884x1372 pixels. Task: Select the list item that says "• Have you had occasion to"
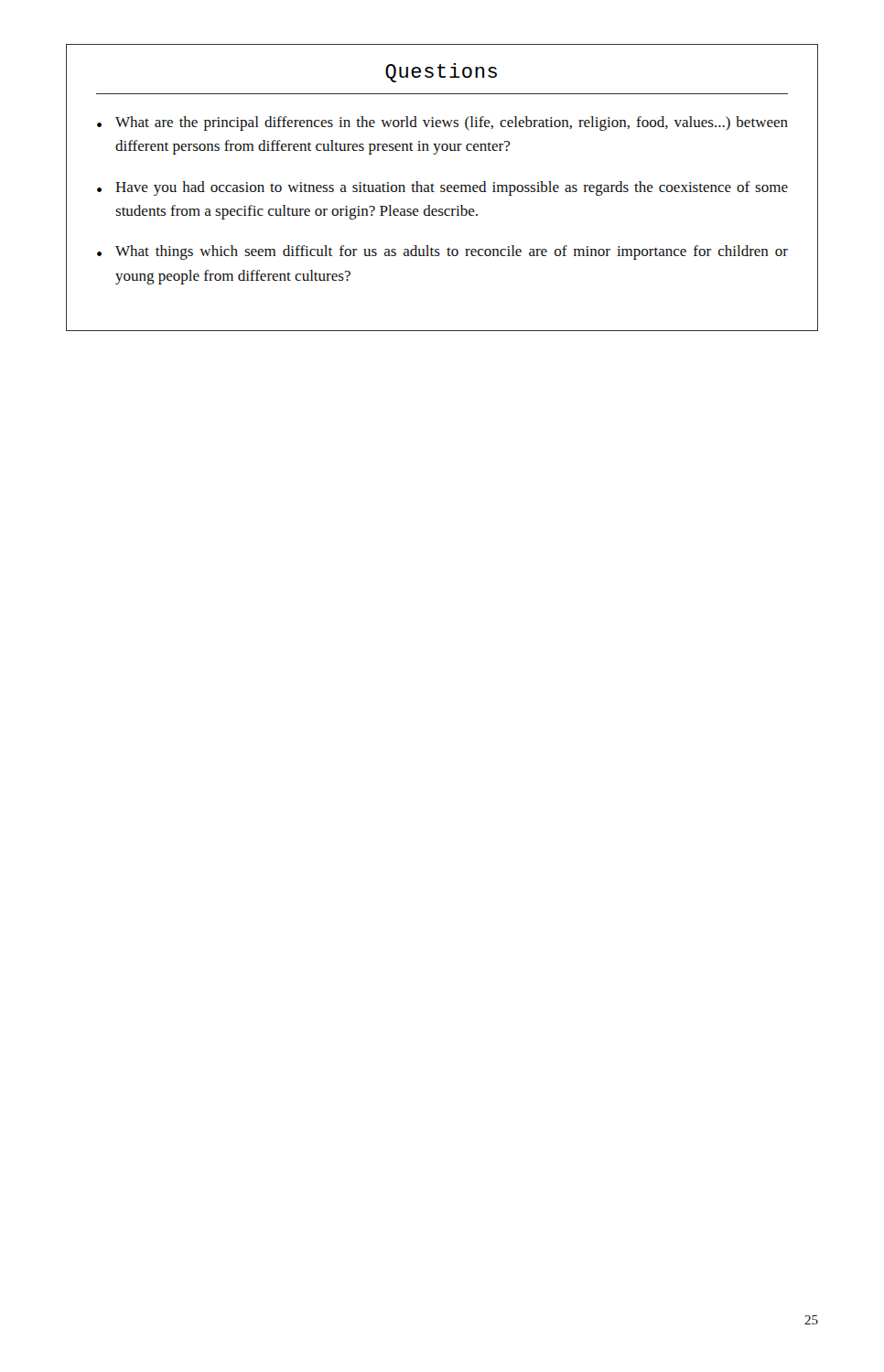pos(442,199)
